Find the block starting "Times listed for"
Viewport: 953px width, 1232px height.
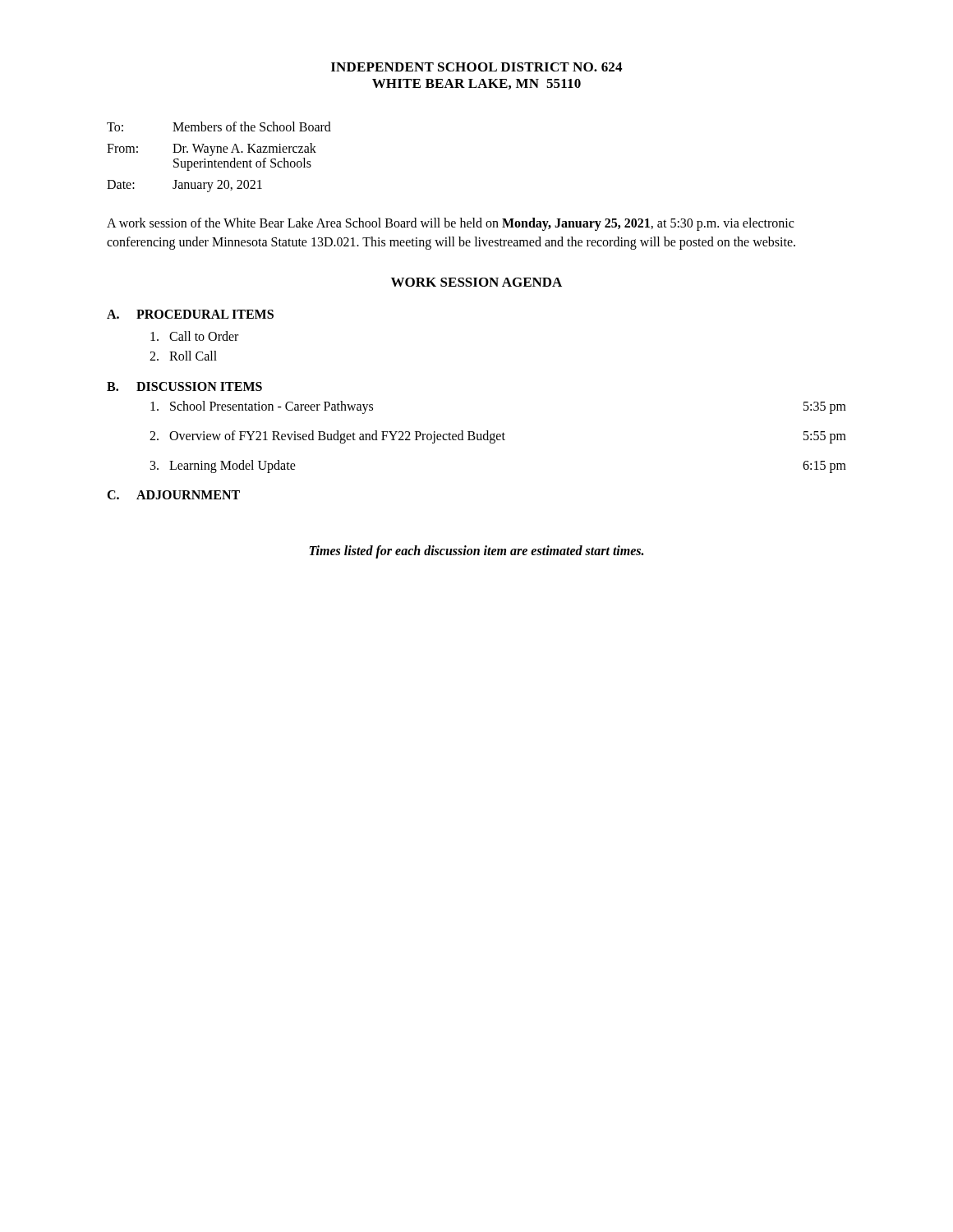[x=476, y=551]
